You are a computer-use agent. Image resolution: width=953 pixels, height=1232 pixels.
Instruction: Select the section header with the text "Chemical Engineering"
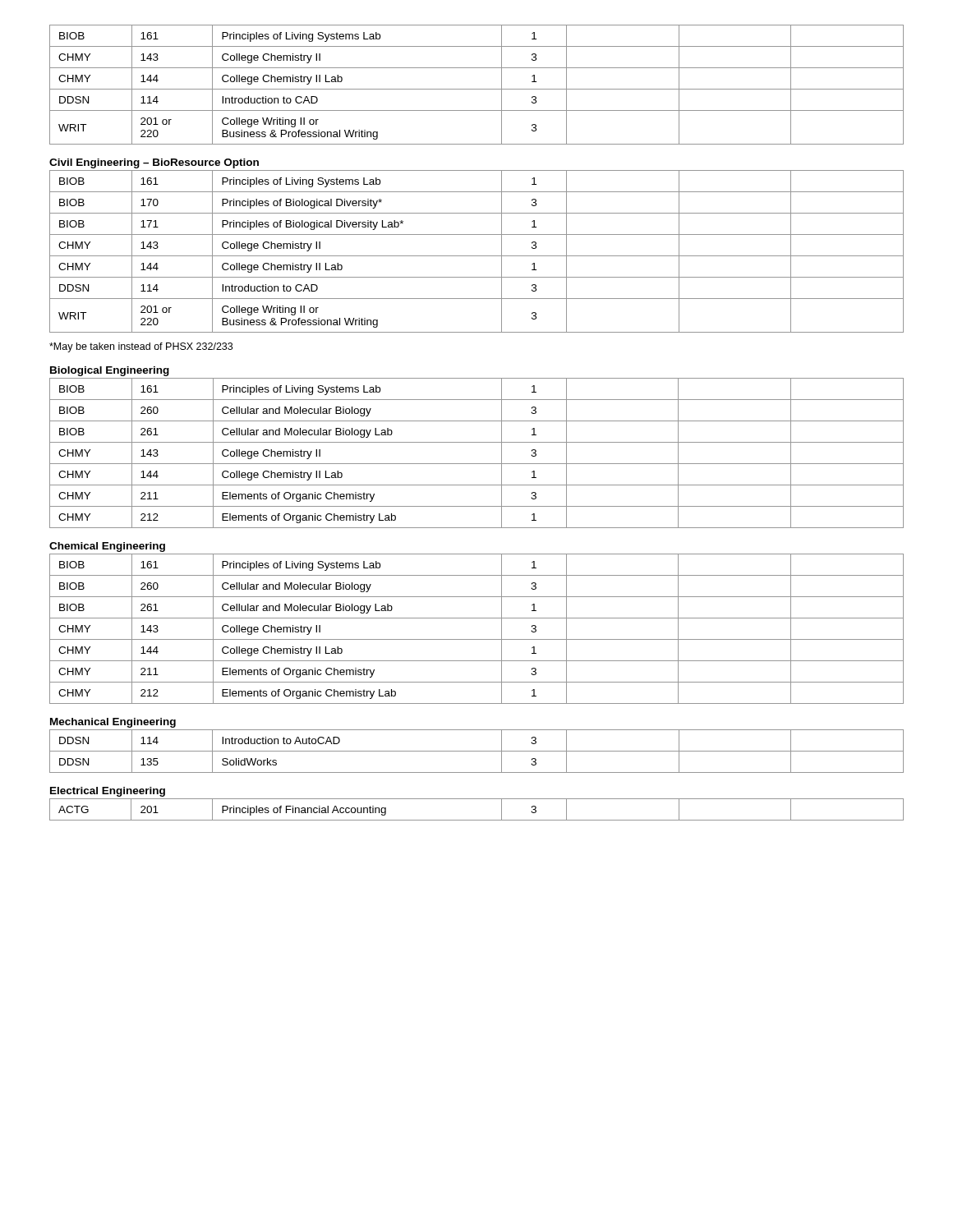click(108, 546)
